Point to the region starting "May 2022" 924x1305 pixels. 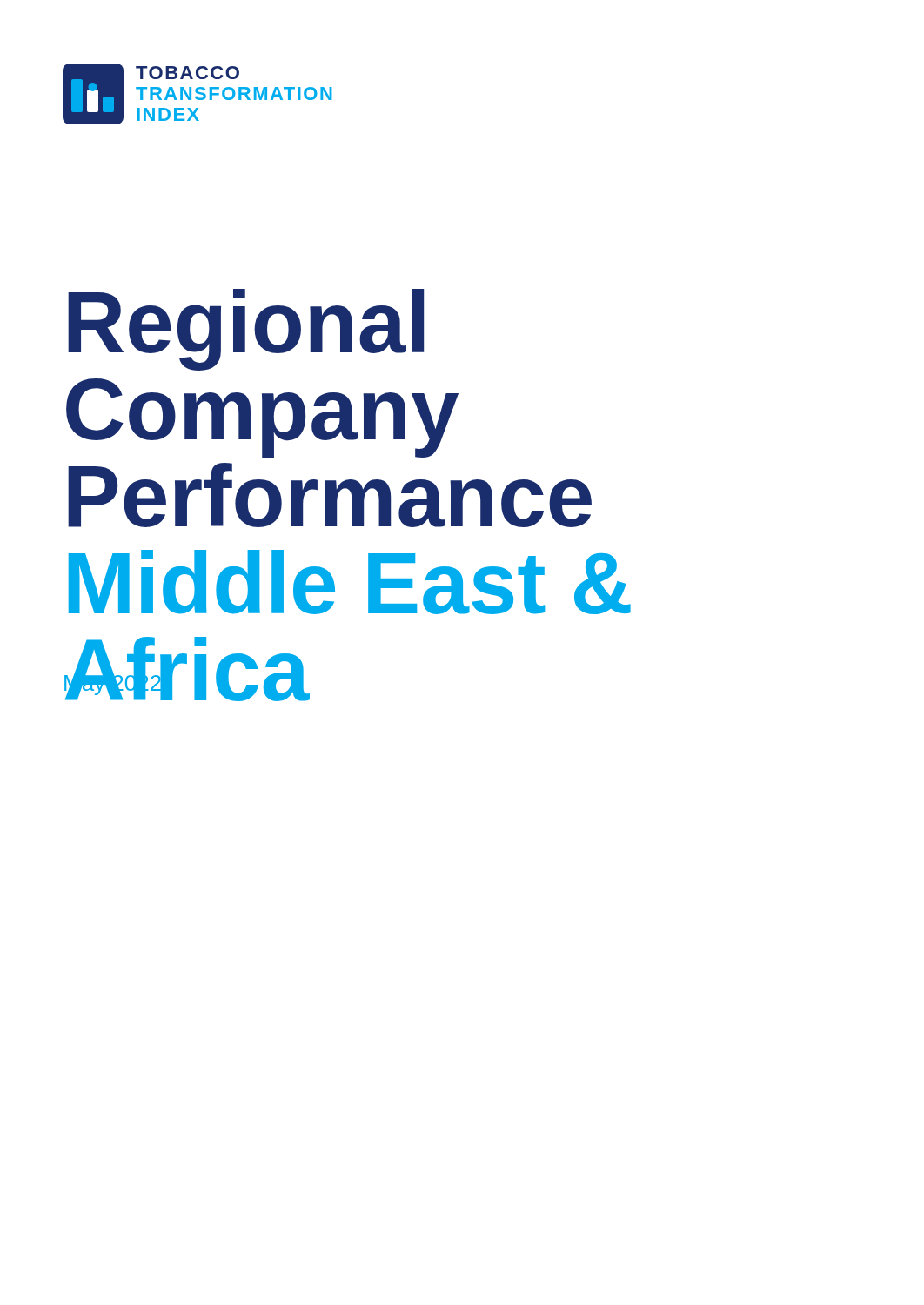click(x=112, y=683)
